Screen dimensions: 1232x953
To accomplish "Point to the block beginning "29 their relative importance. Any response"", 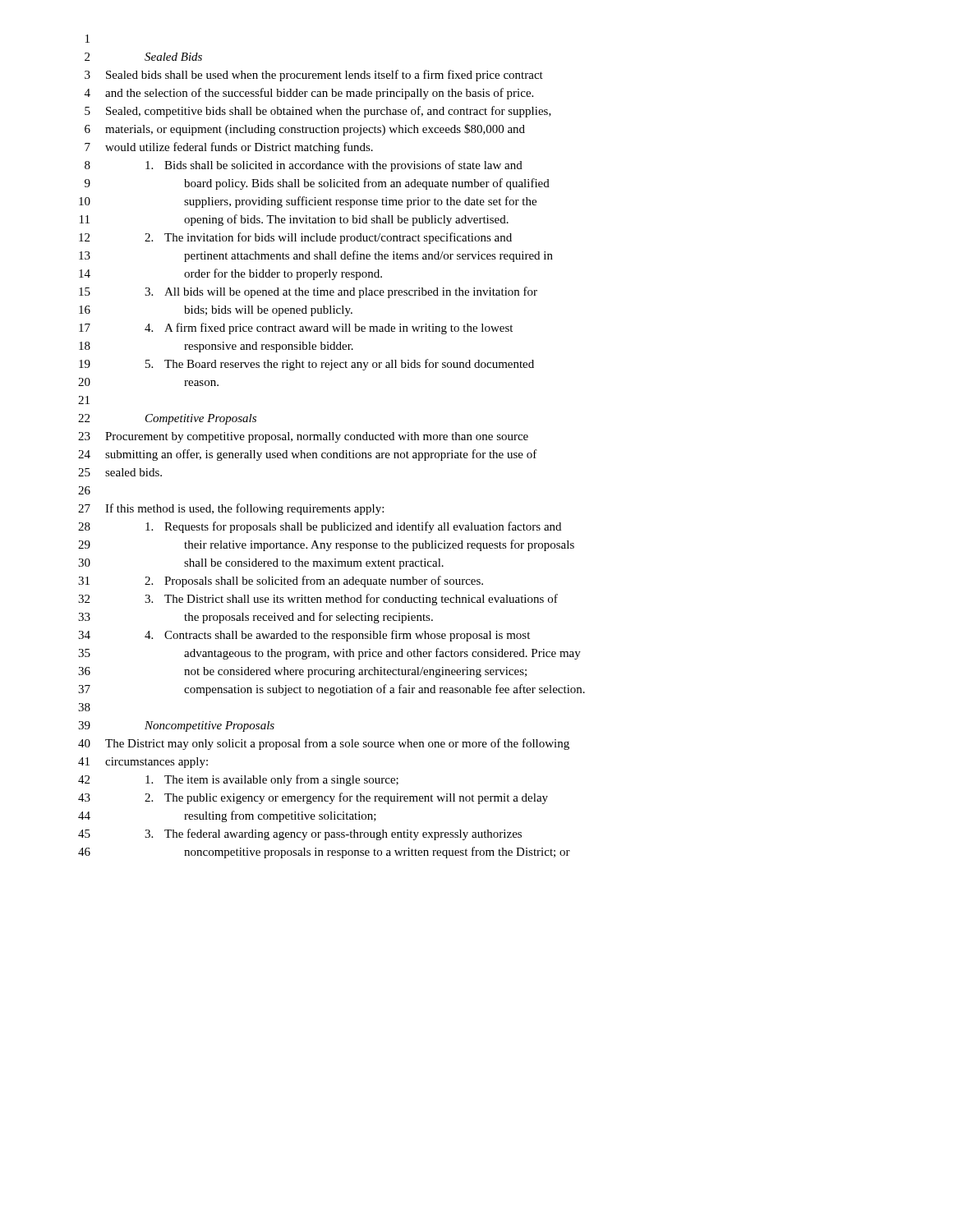I will pyautogui.click(x=476, y=545).
